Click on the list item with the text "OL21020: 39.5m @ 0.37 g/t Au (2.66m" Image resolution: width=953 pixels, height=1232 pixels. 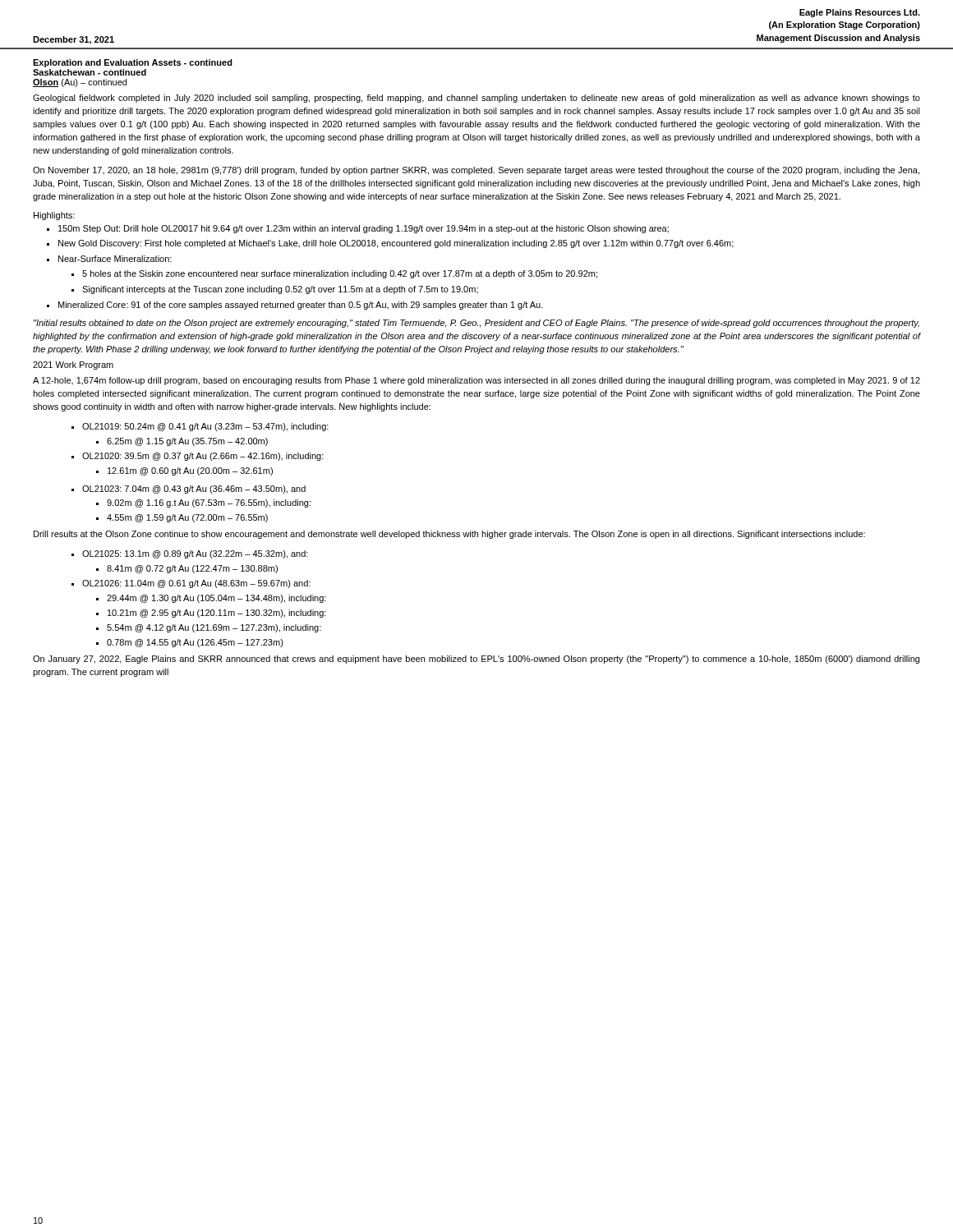[x=203, y=457]
